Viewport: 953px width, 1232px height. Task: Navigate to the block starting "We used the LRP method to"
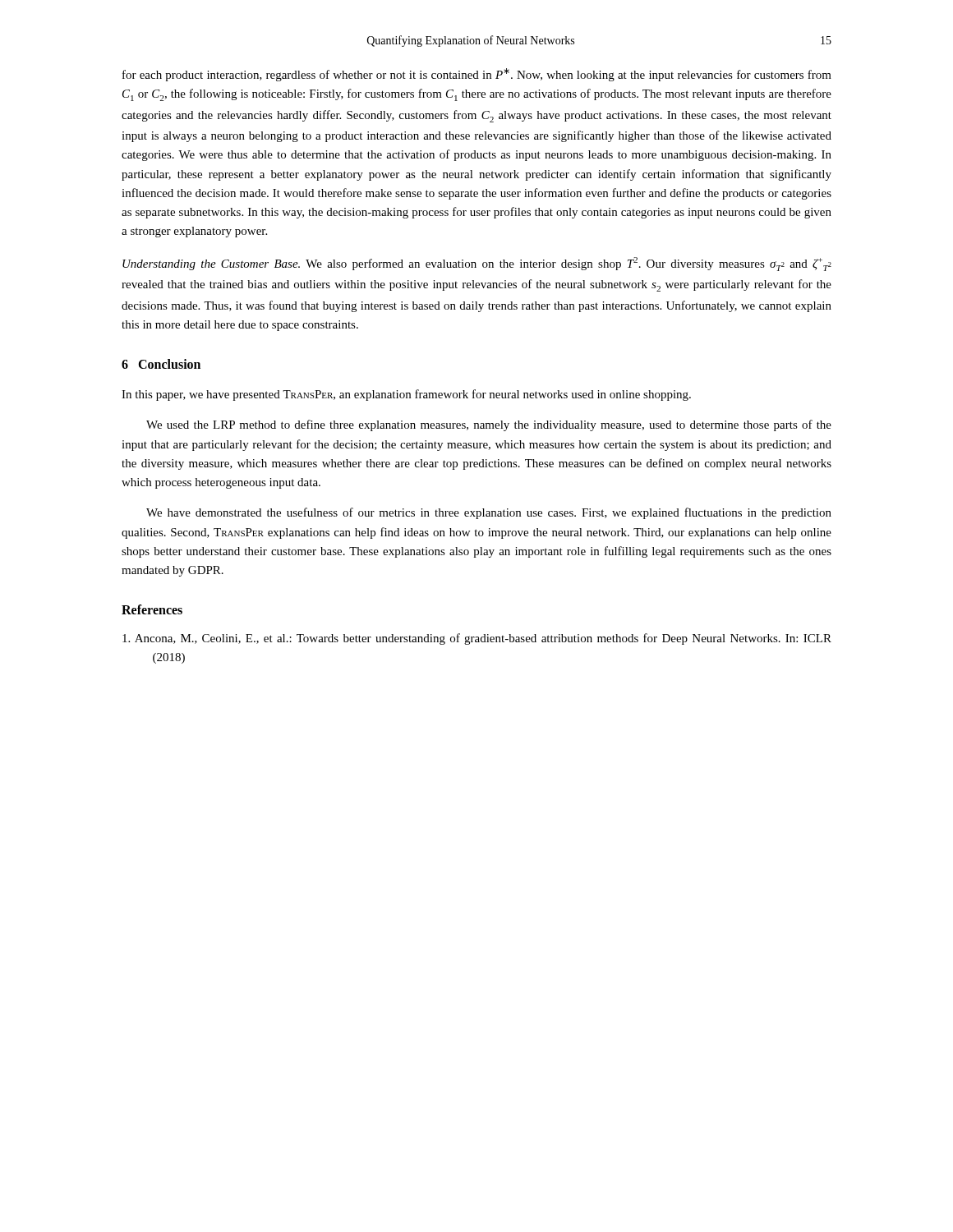tap(476, 454)
